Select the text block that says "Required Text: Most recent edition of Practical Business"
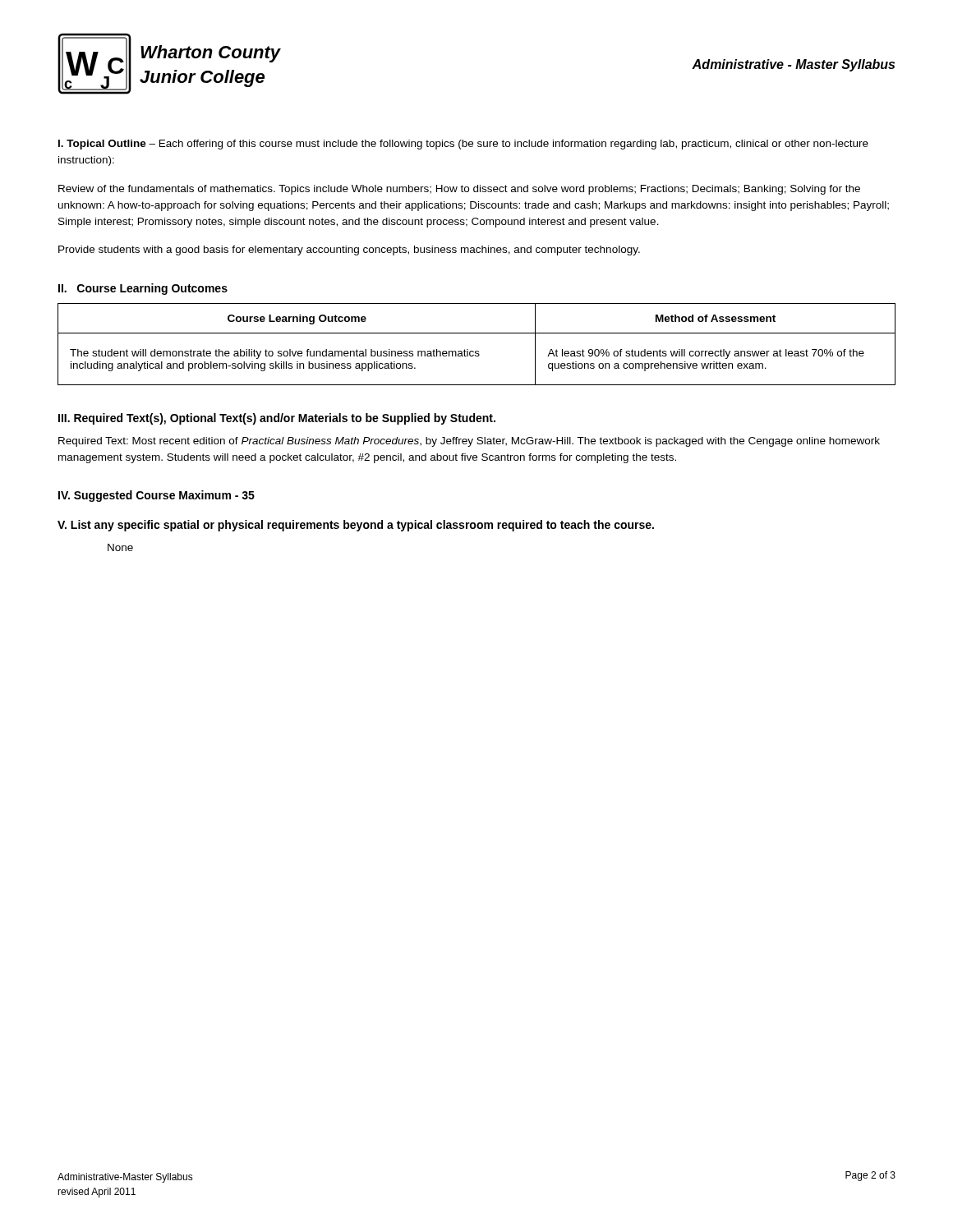 [469, 449]
